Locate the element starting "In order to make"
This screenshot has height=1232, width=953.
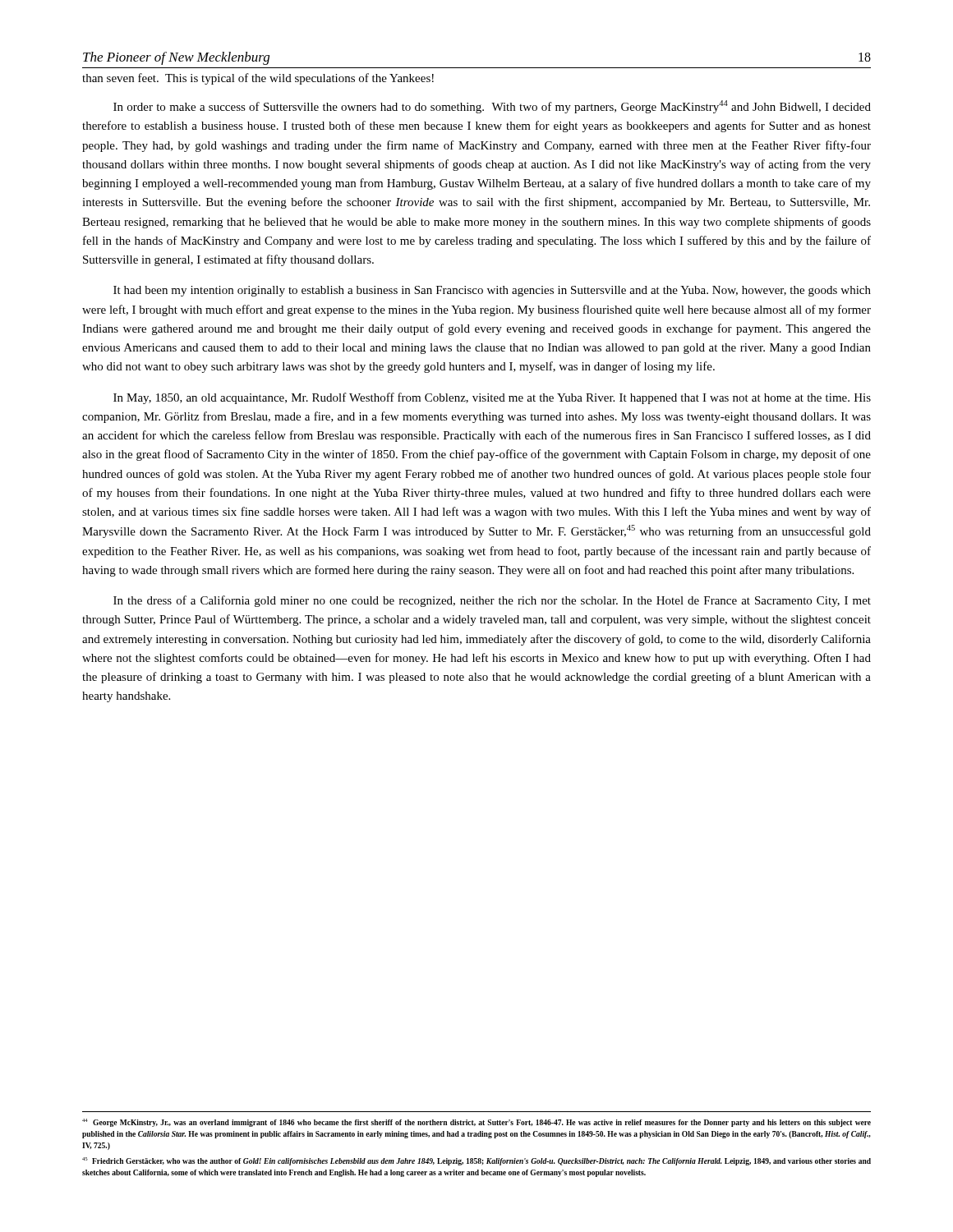pyautogui.click(x=476, y=182)
